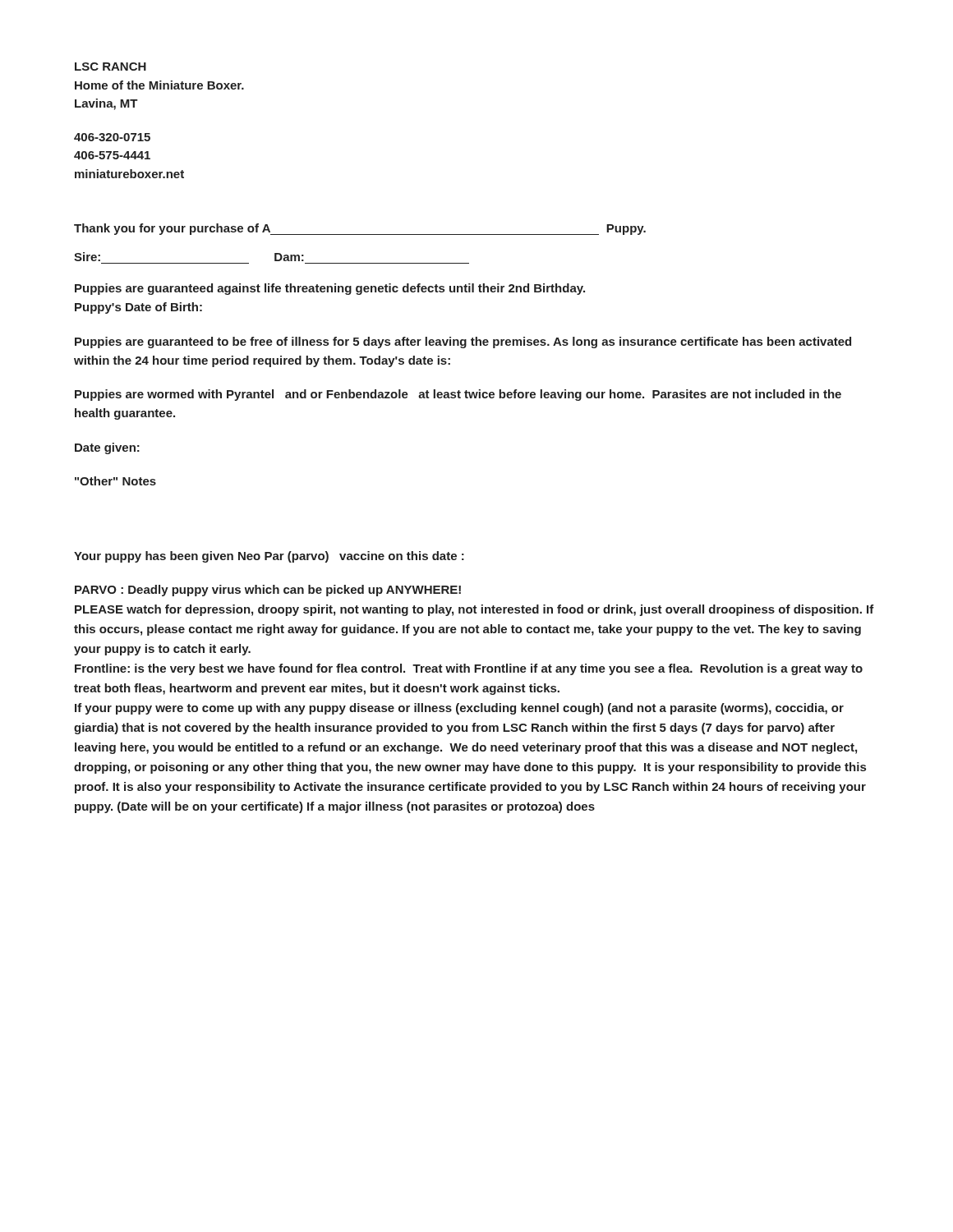Click on the text block with the text "PARVO : Deadly"
Screen dimensions: 1232x953
click(476, 698)
